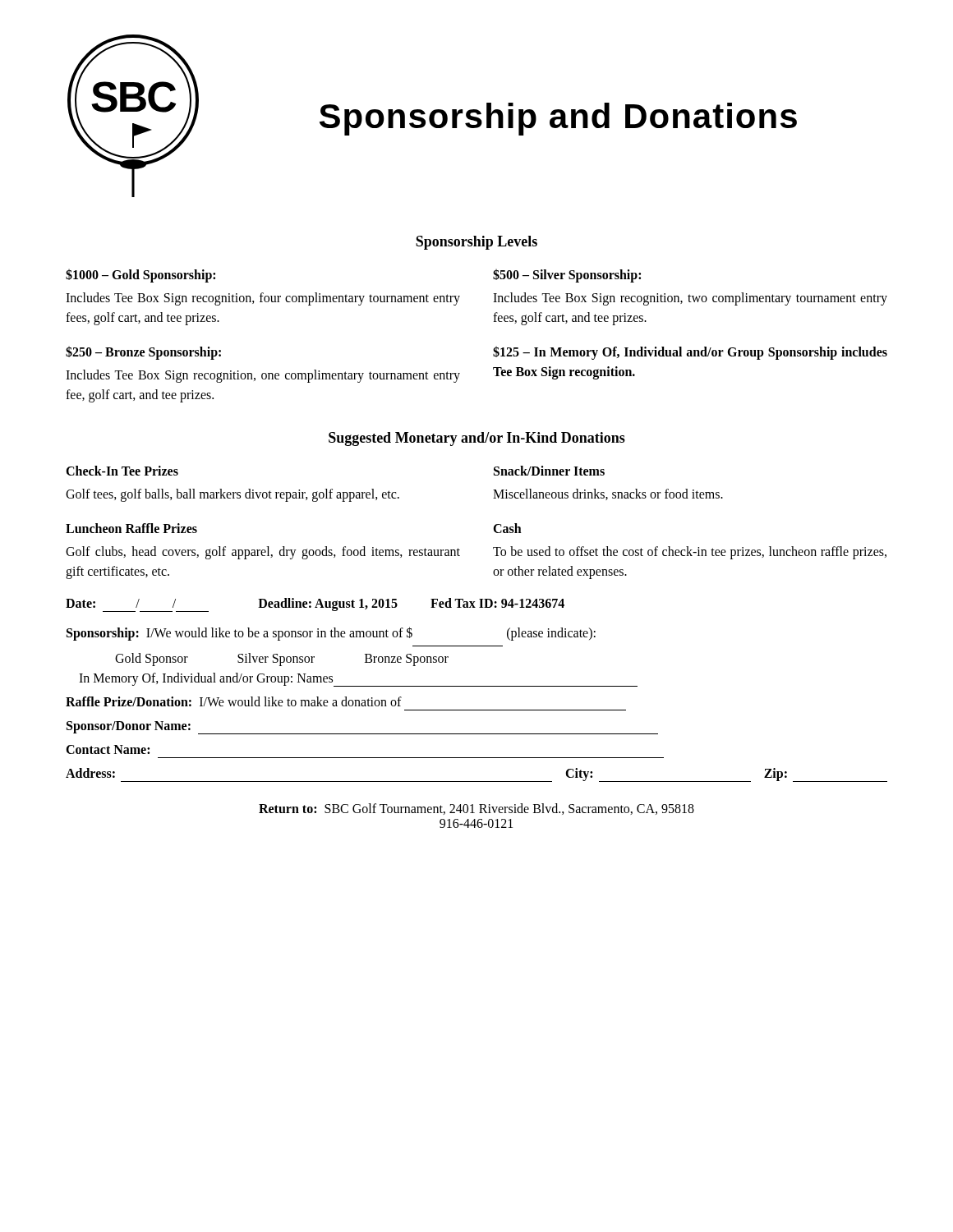Point to the block beginning "In Memory Of, Individual and/or Group:"

click(x=352, y=679)
